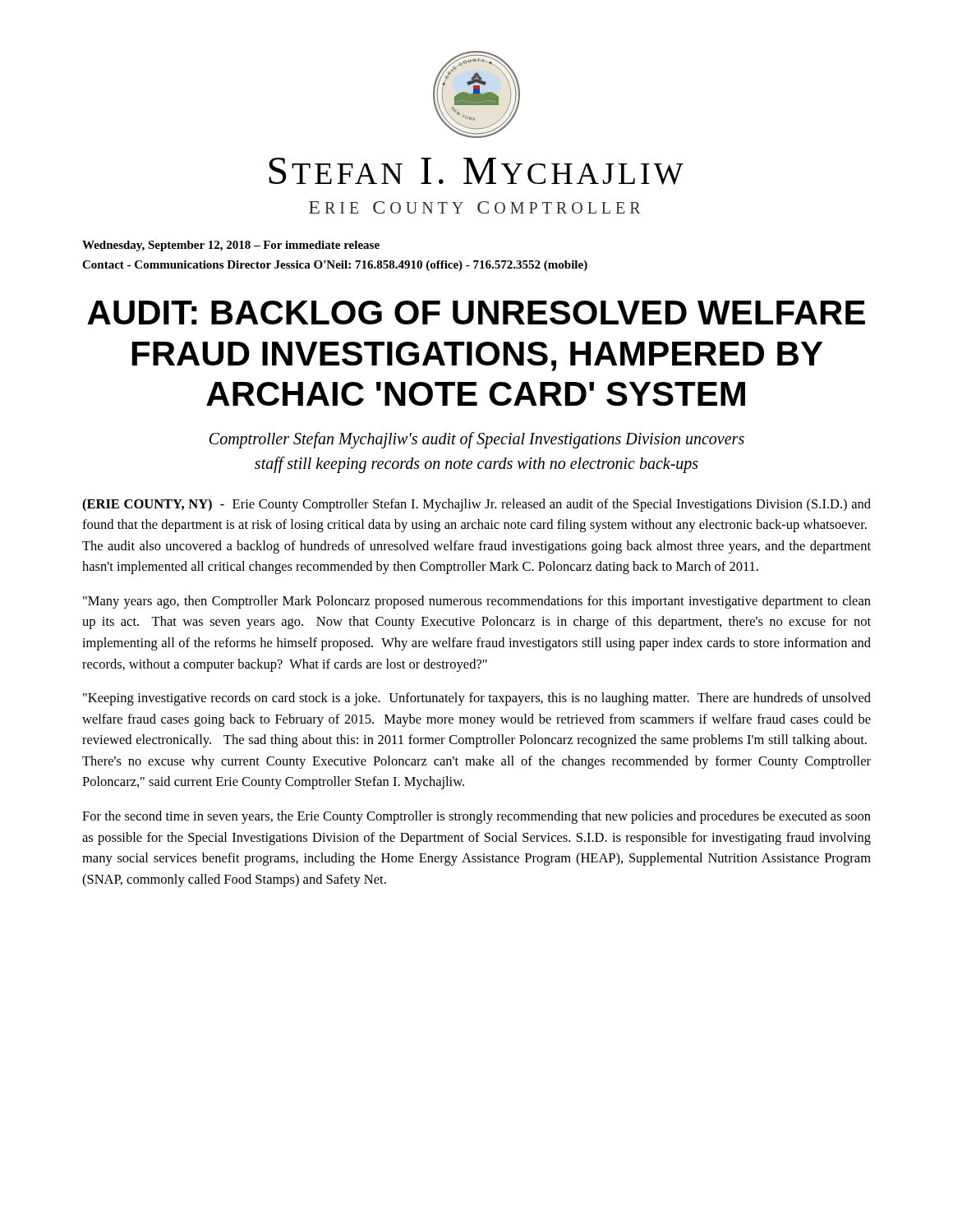Screen dimensions: 1232x953
Task: Click on the title that says "AUDIT: BACKLOG OF UNRESOLVED WELFARE FRAUD INVESTIGATIONS,"
Action: pos(476,353)
